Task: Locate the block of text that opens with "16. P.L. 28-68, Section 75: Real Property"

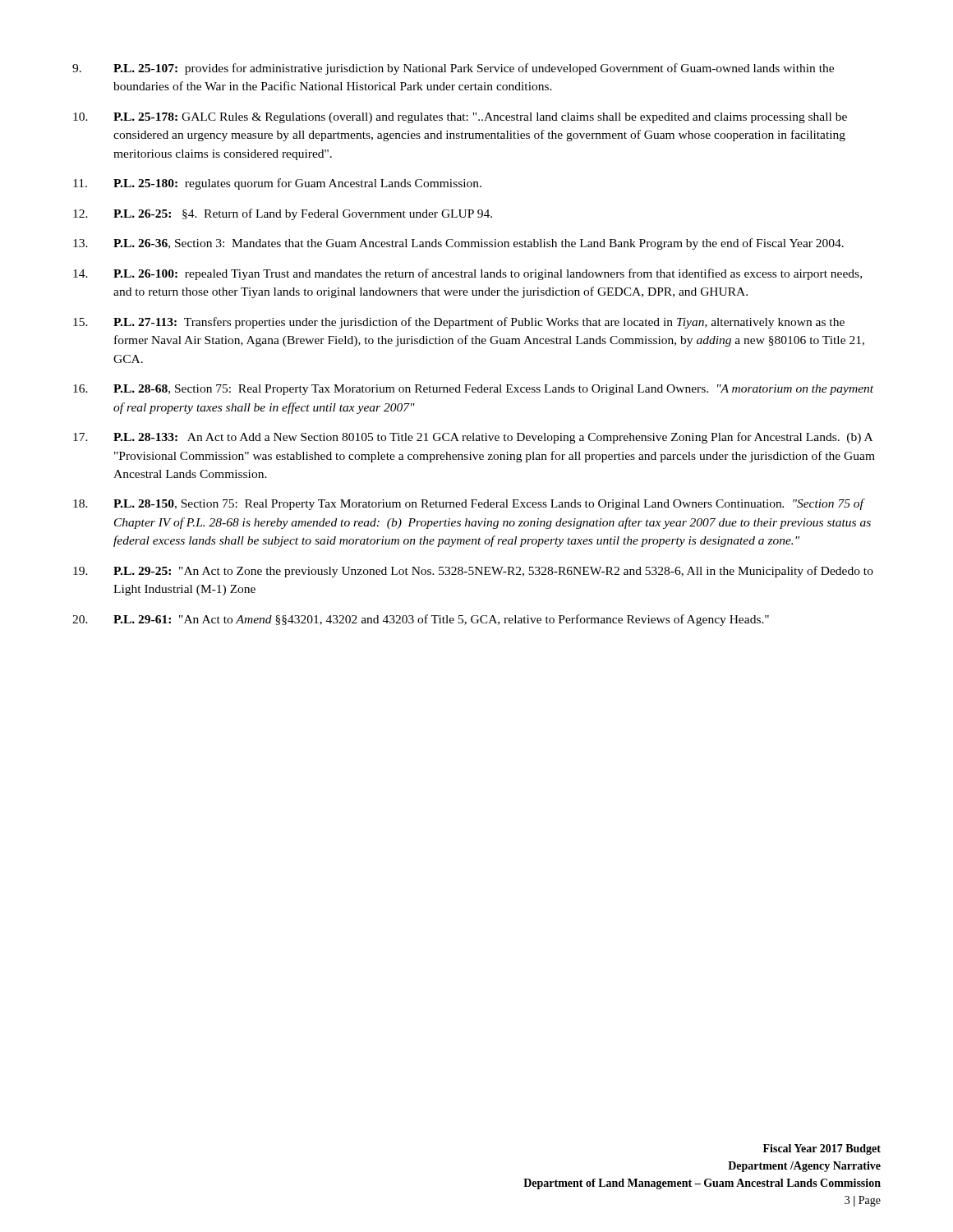Action: (x=476, y=398)
